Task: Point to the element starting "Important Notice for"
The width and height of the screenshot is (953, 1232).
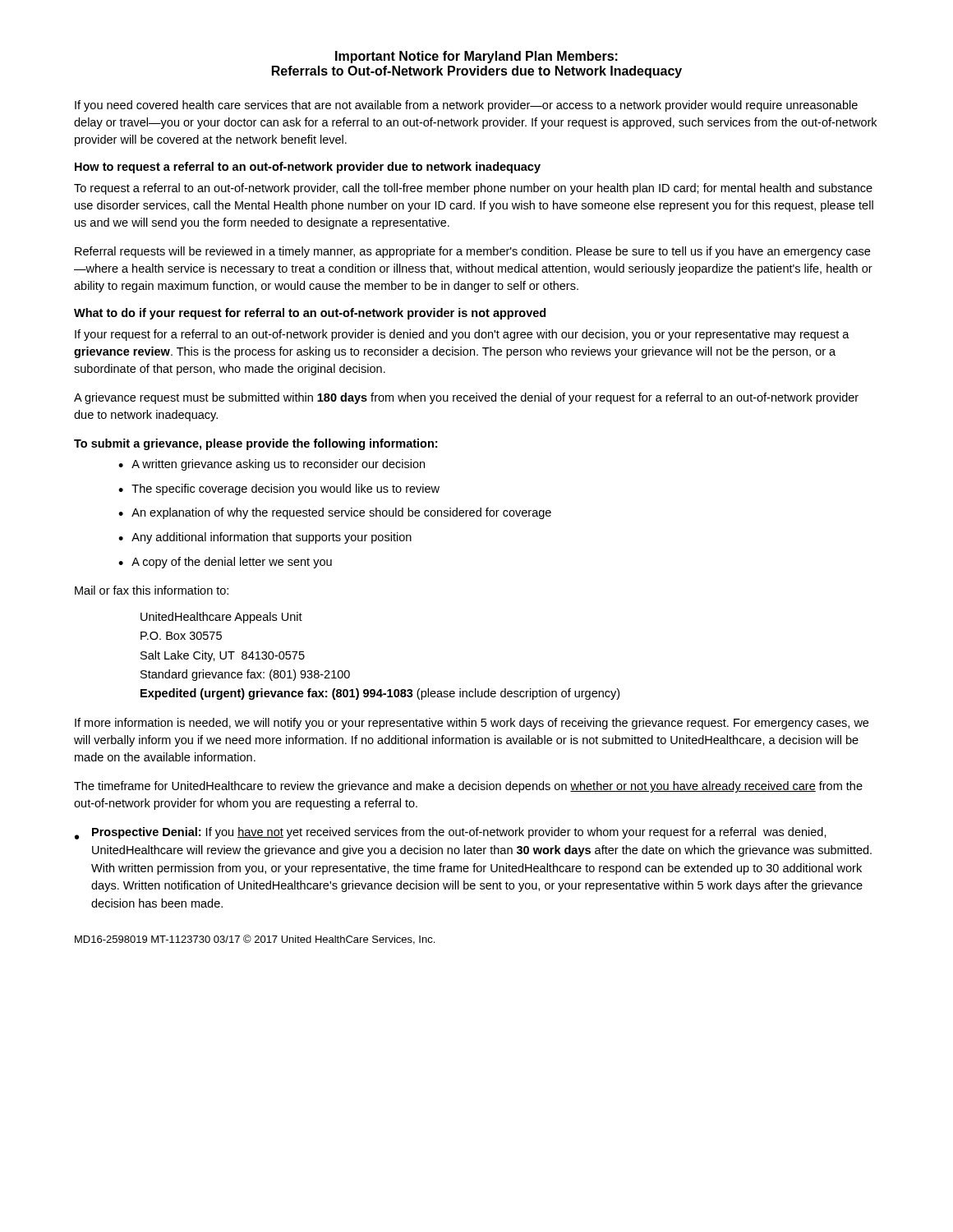Action: [x=476, y=64]
